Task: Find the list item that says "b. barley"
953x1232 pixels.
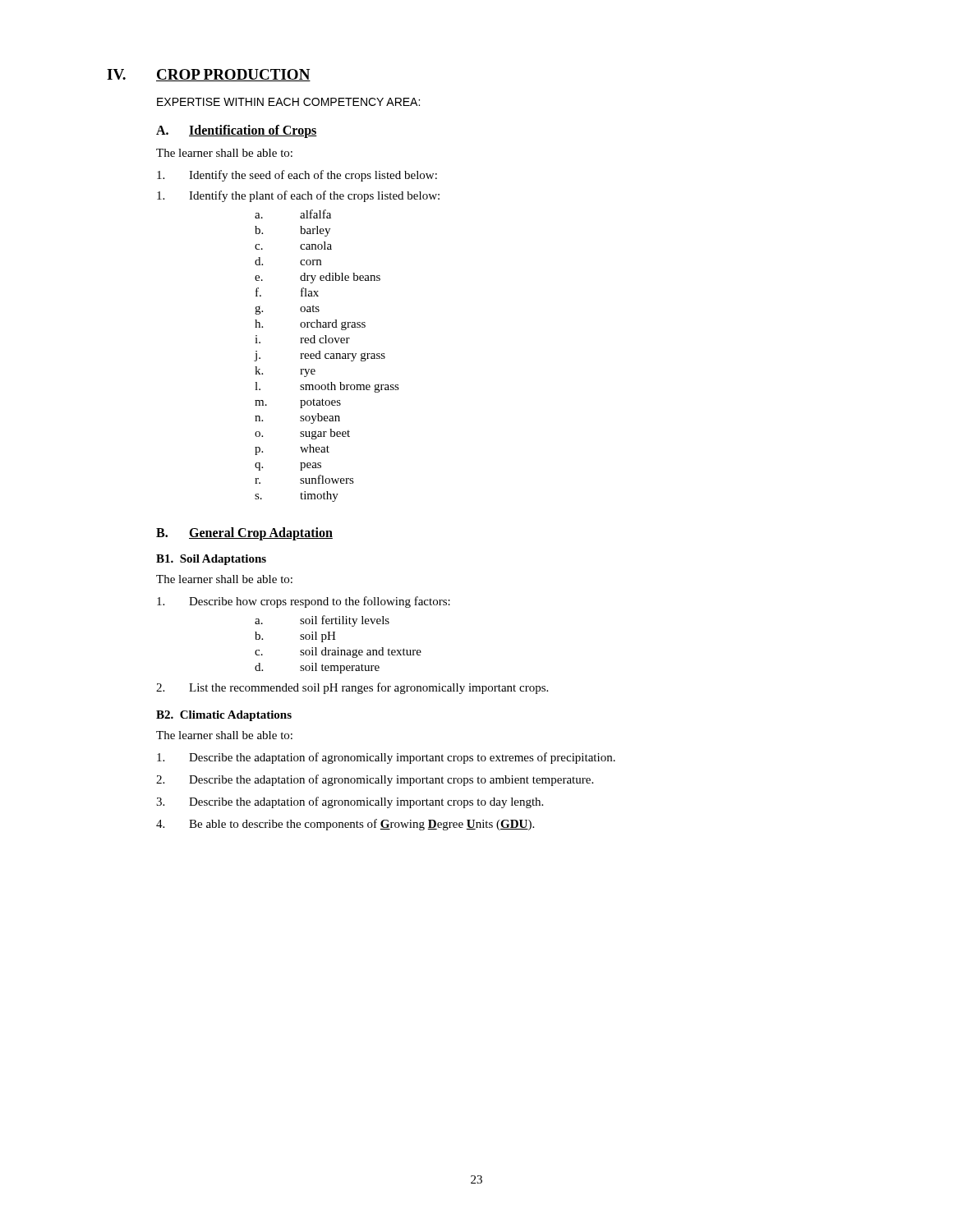Action: pos(313,231)
